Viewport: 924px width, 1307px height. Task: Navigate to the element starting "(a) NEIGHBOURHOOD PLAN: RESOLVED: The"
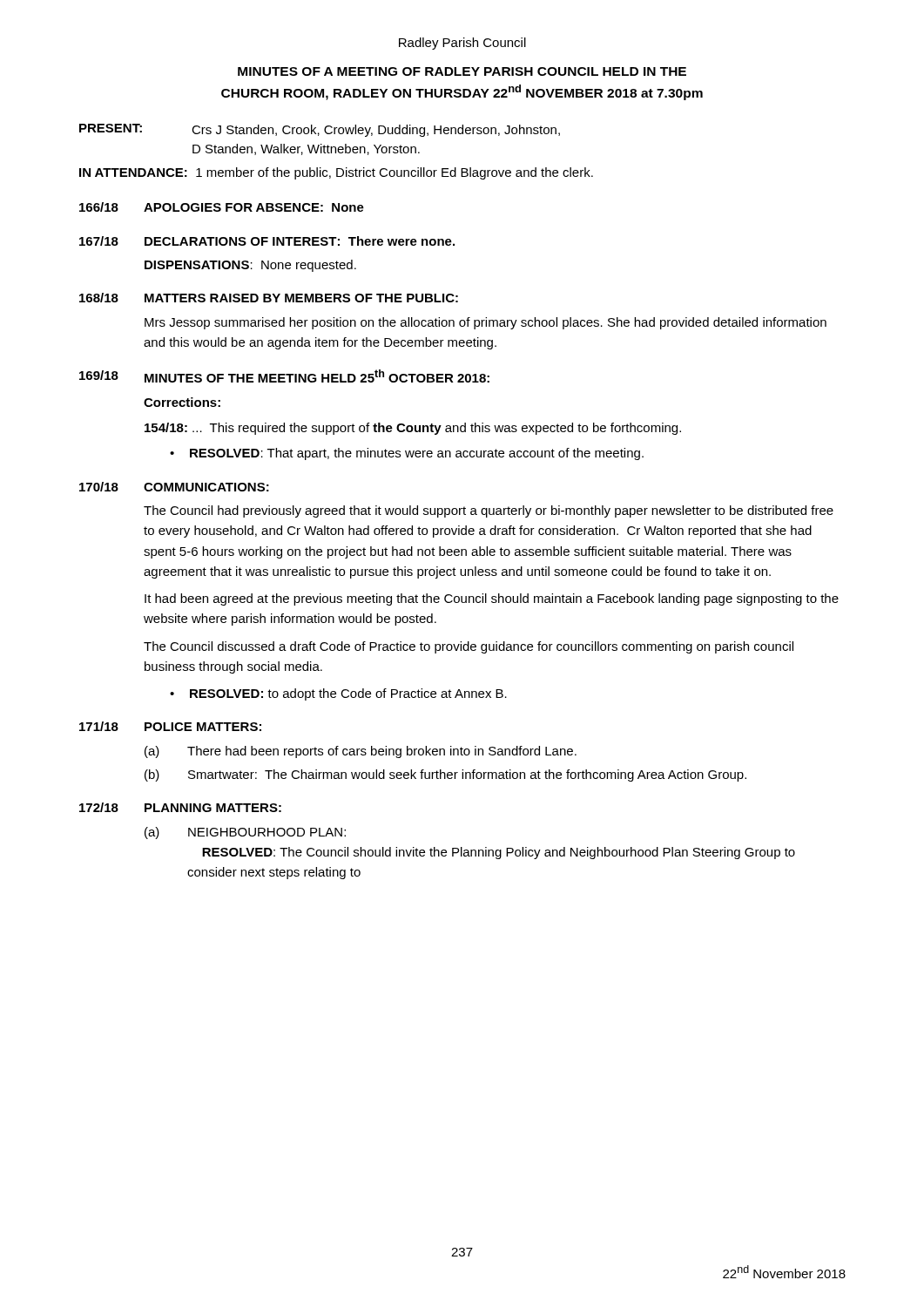tap(495, 852)
